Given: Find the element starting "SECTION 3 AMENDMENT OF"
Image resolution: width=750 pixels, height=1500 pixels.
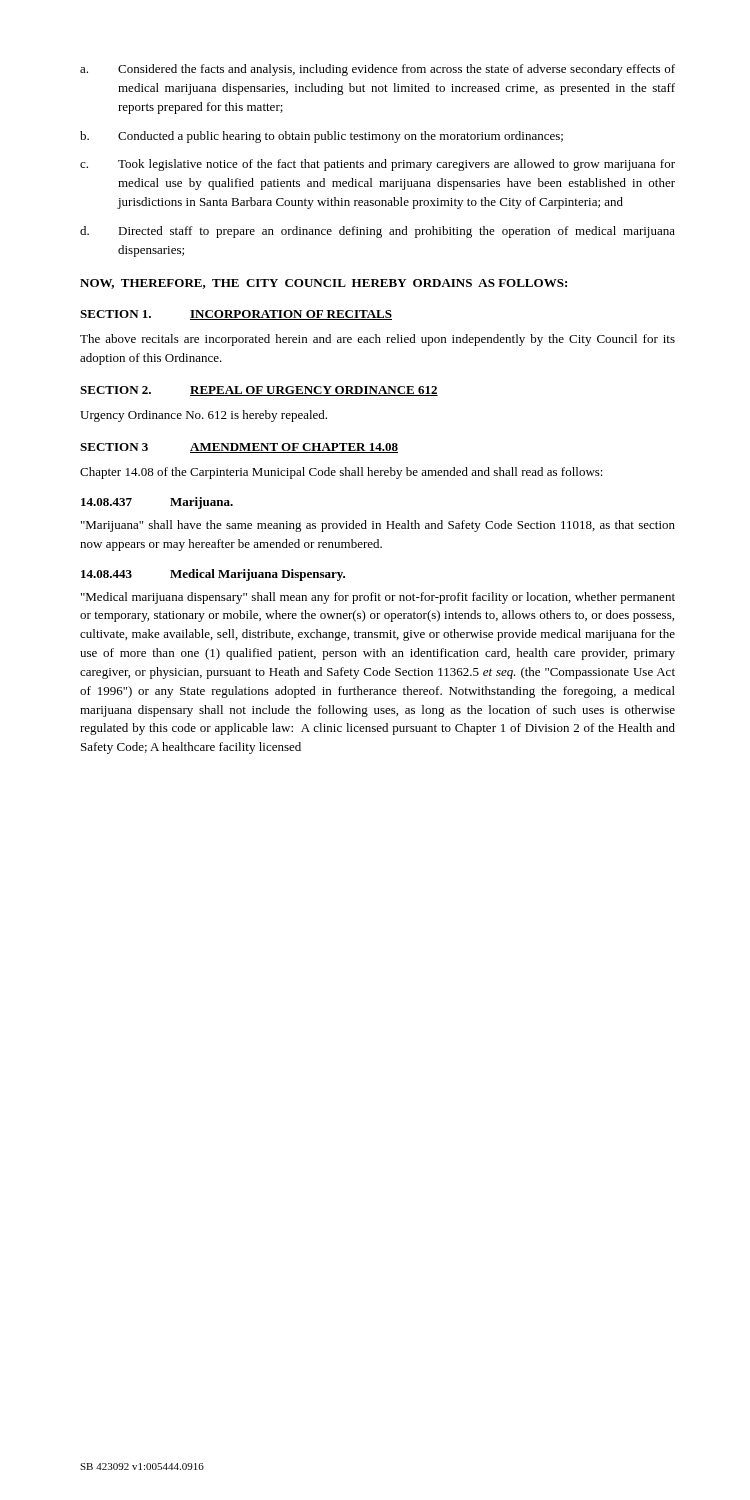Looking at the screenshot, I should tap(239, 447).
